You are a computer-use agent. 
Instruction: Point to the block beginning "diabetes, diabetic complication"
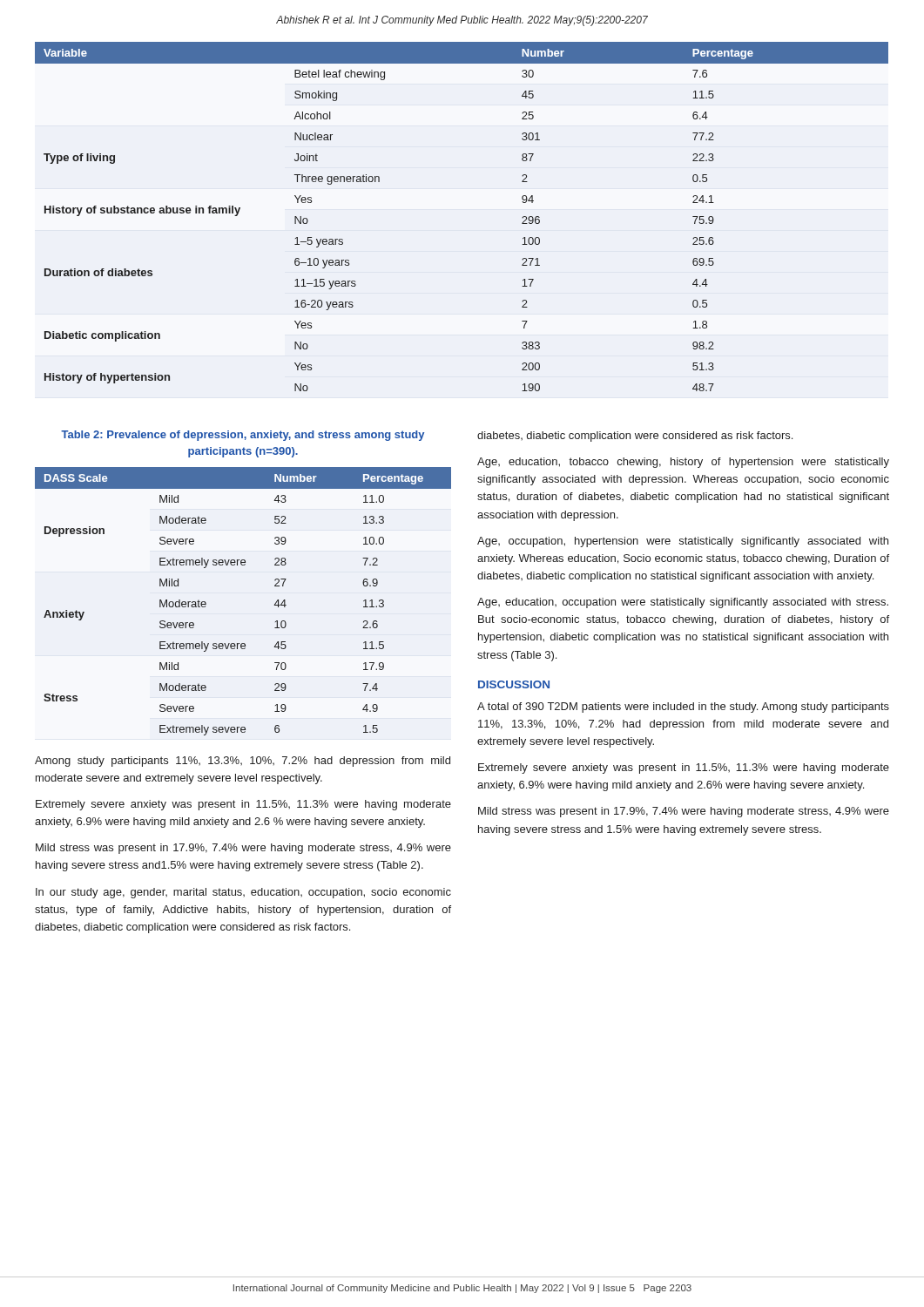pos(636,435)
